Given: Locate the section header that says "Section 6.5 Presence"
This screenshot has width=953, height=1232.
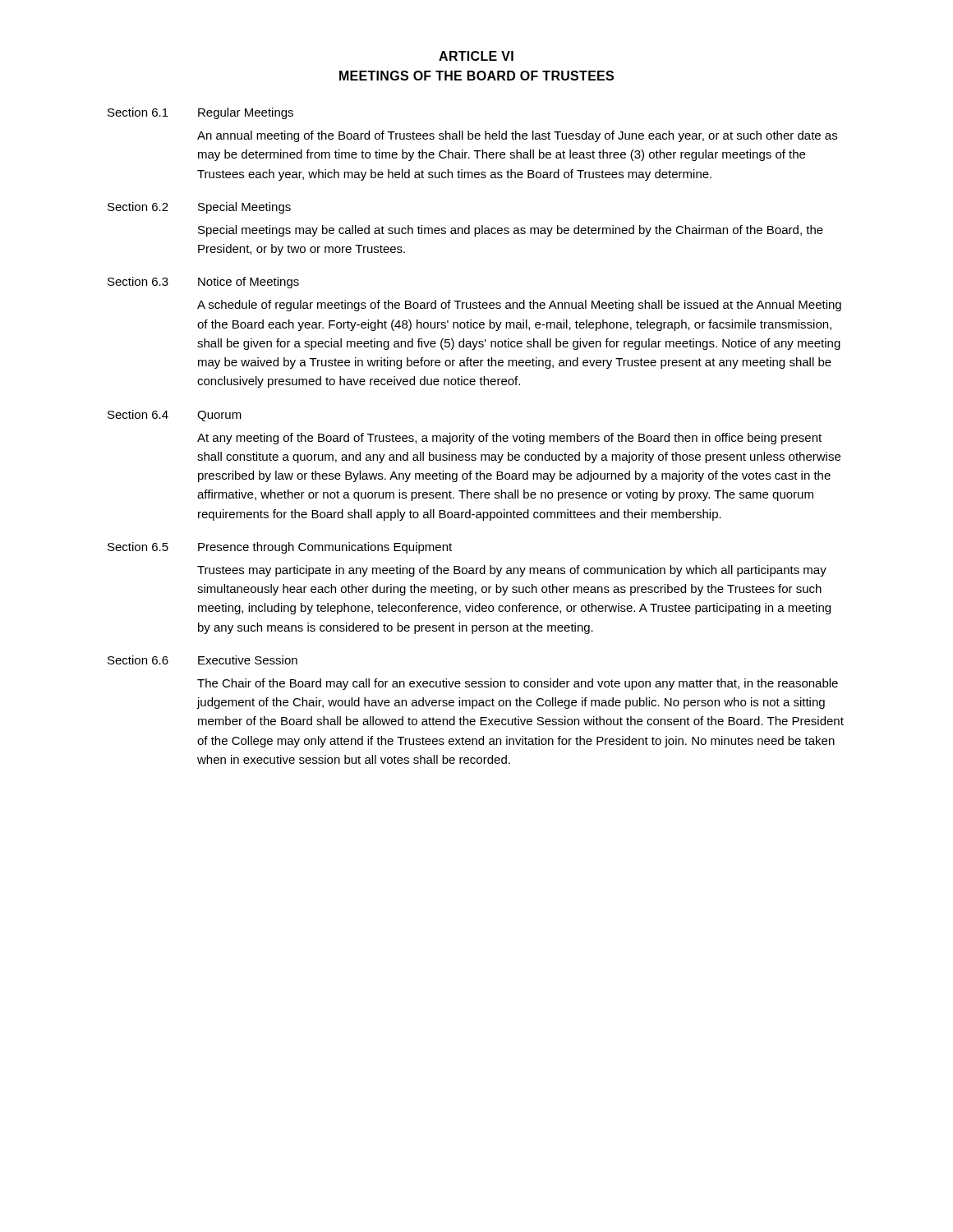Looking at the screenshot, I should click(x=279, y=546).
